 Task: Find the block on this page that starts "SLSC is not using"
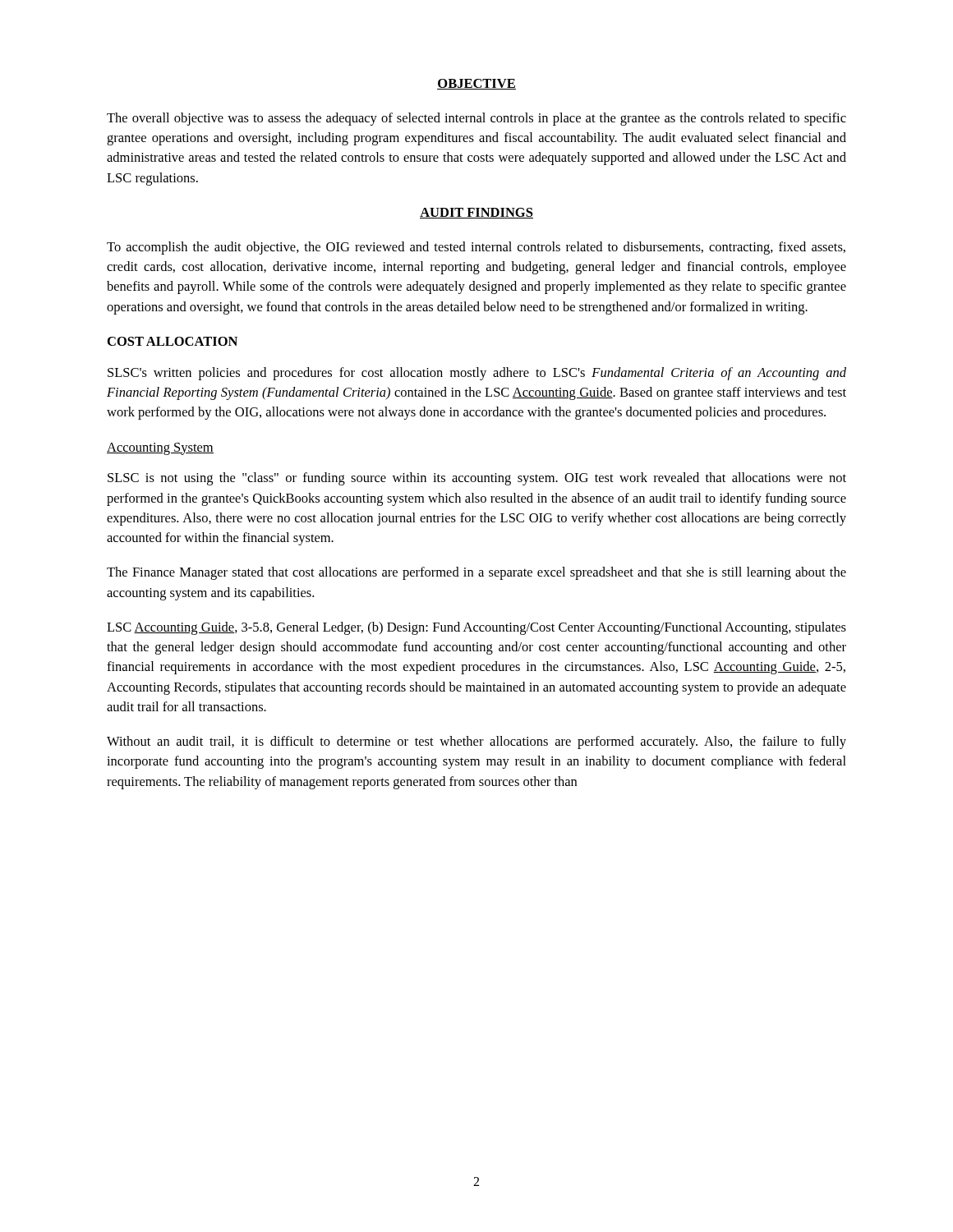pyautogui.click(x=476, y=508)
